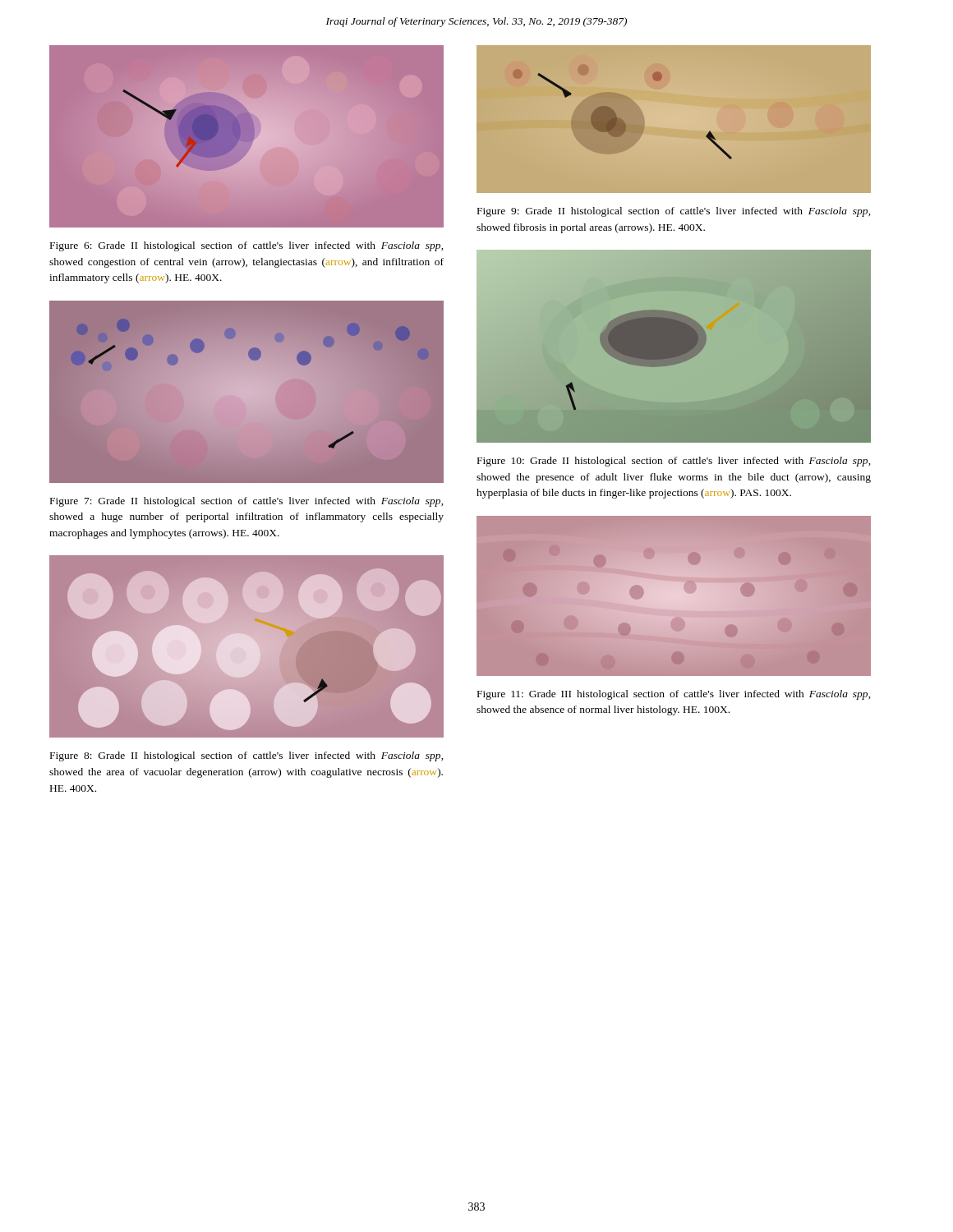953x1232 pixels.
Task: Navigate to the text starting "Figure 8: Grade II histological"
Action: point(246,772)
